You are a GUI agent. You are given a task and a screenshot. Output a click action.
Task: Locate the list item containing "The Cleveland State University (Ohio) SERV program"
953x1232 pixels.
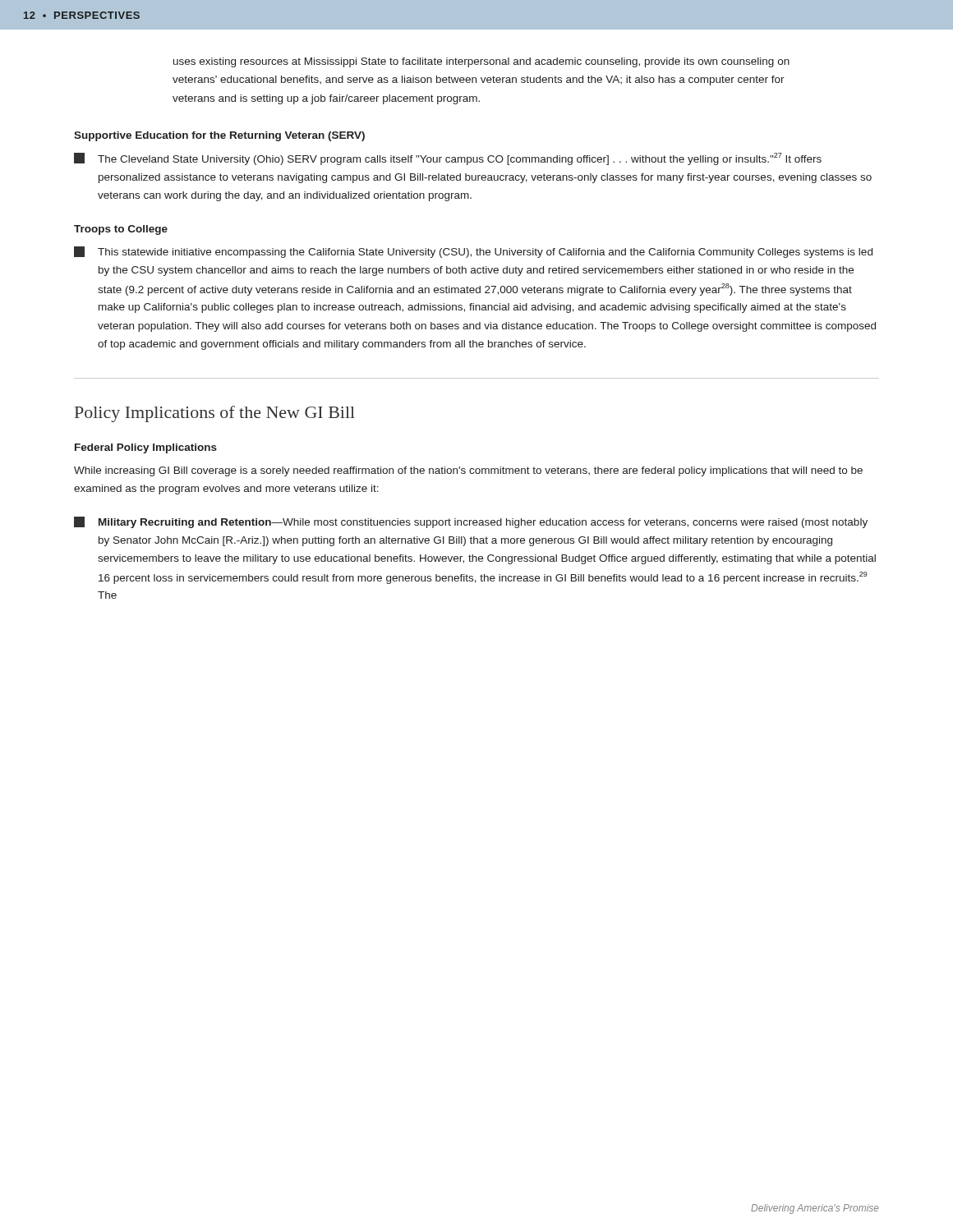coord(476,177)
